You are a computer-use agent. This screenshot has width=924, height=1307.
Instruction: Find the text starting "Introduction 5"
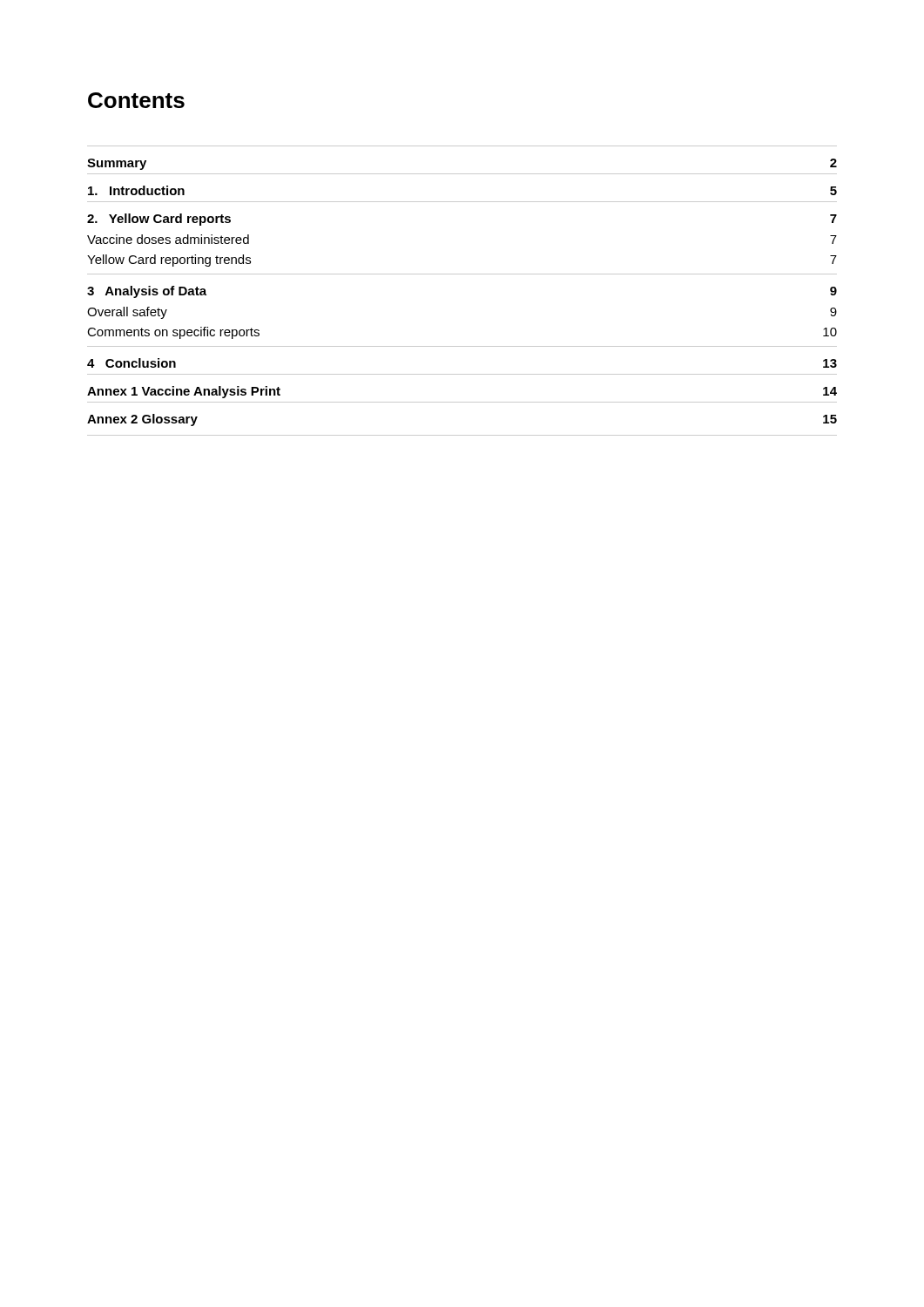point(462,190)
